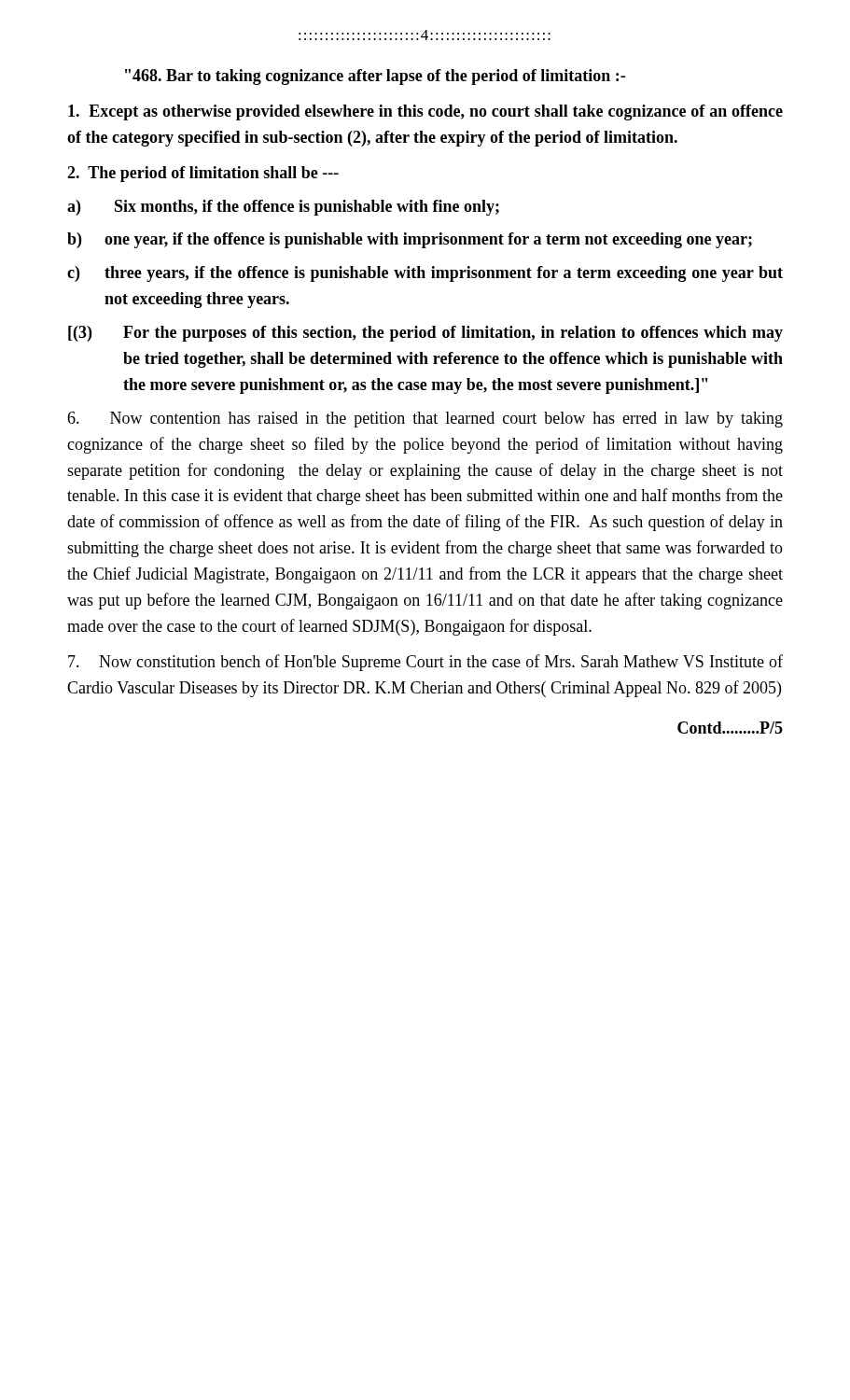This screenshot has width=850, height=1400.
Task: Point to the text starting "b) one year, if the offence is punishable"
Action: 425,240
